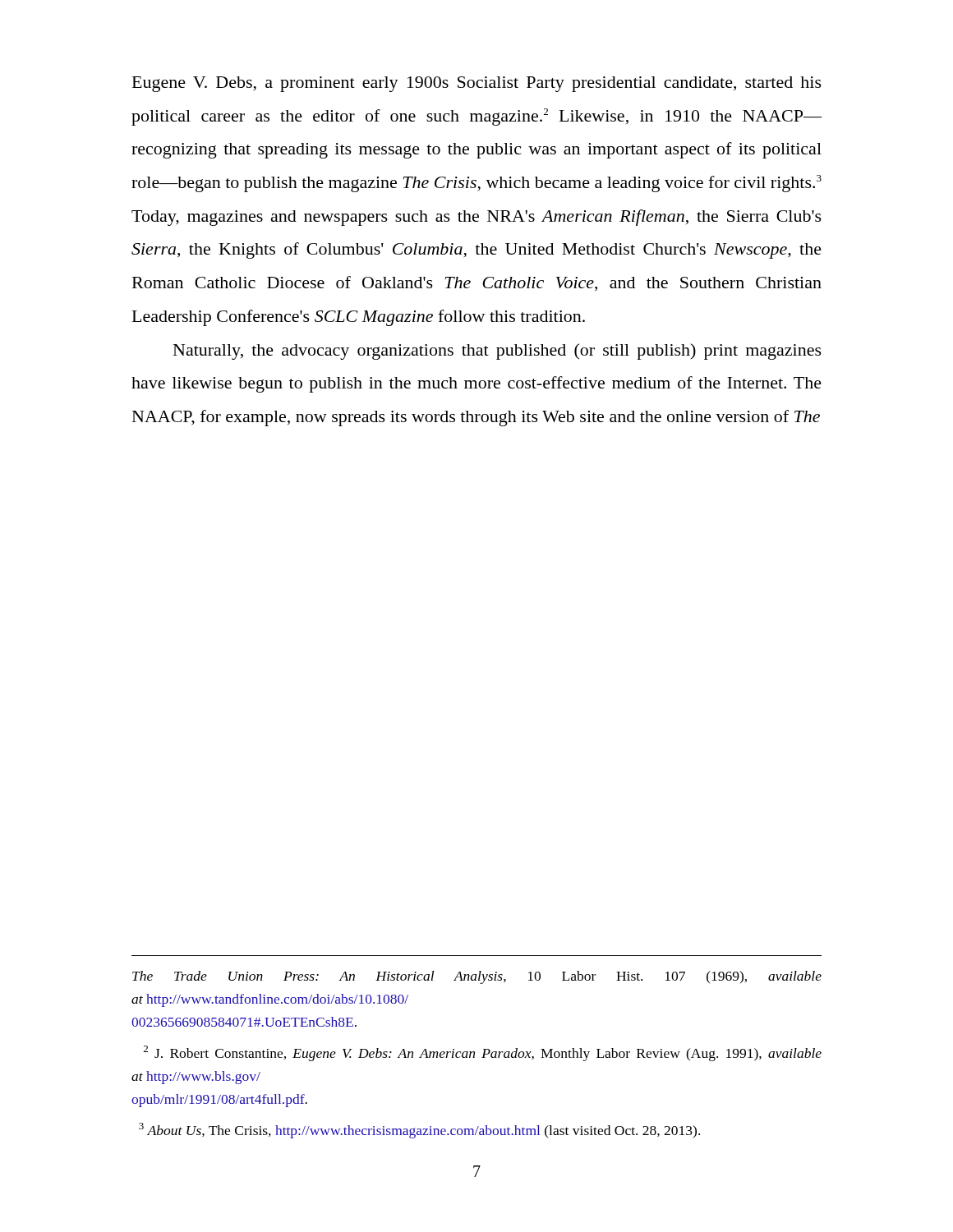The width and height of the screenshot is (953, 1232).
Task: Point to the element starting "2 J. Robert Constantine, Eugene"
Action: 483,1053
